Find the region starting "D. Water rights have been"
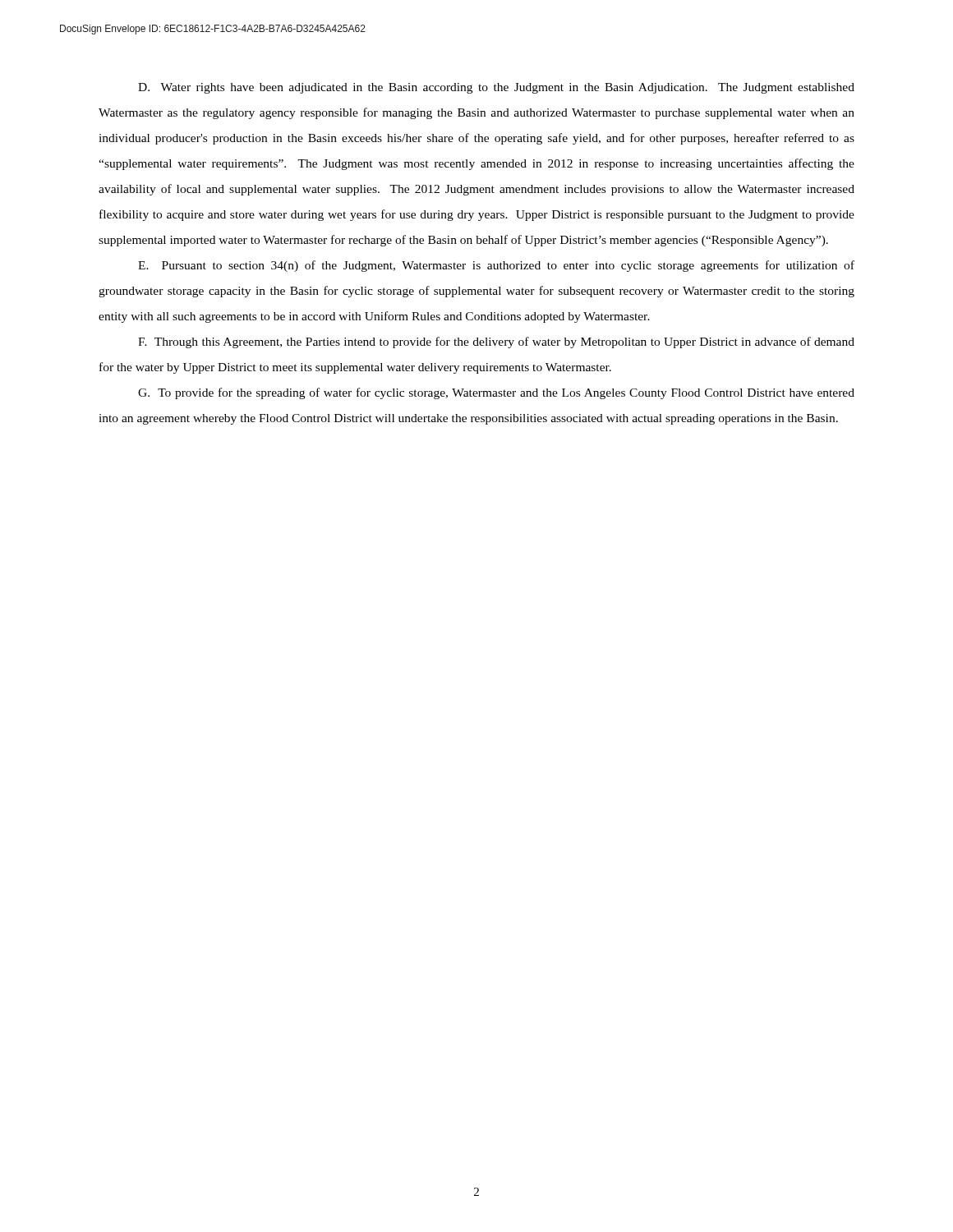The width and height of the screenshot is (953, 1232). [x=476, y=163]
